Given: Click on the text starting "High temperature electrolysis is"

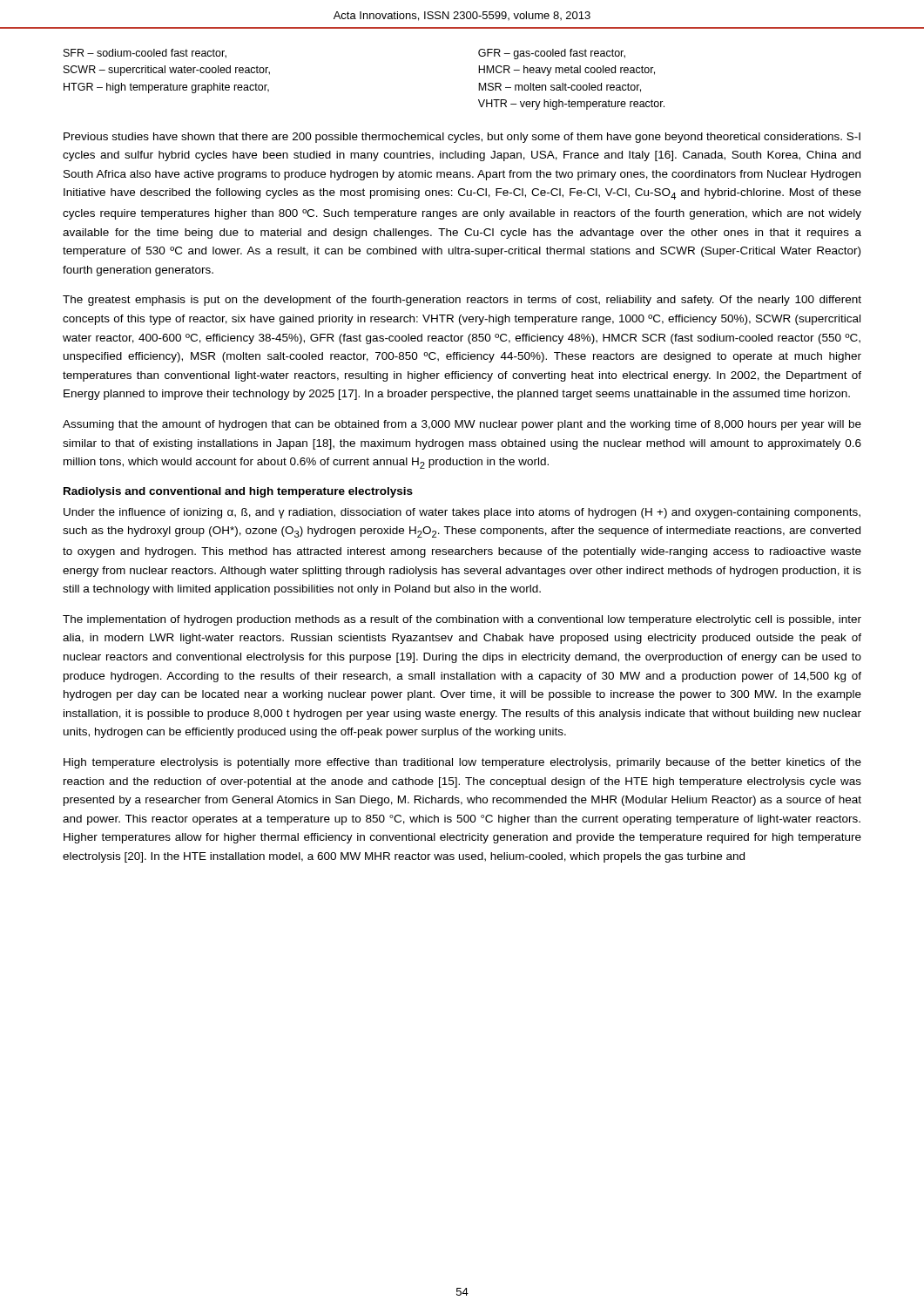Looking at the screenshot, I should click(x=462, y=809).
